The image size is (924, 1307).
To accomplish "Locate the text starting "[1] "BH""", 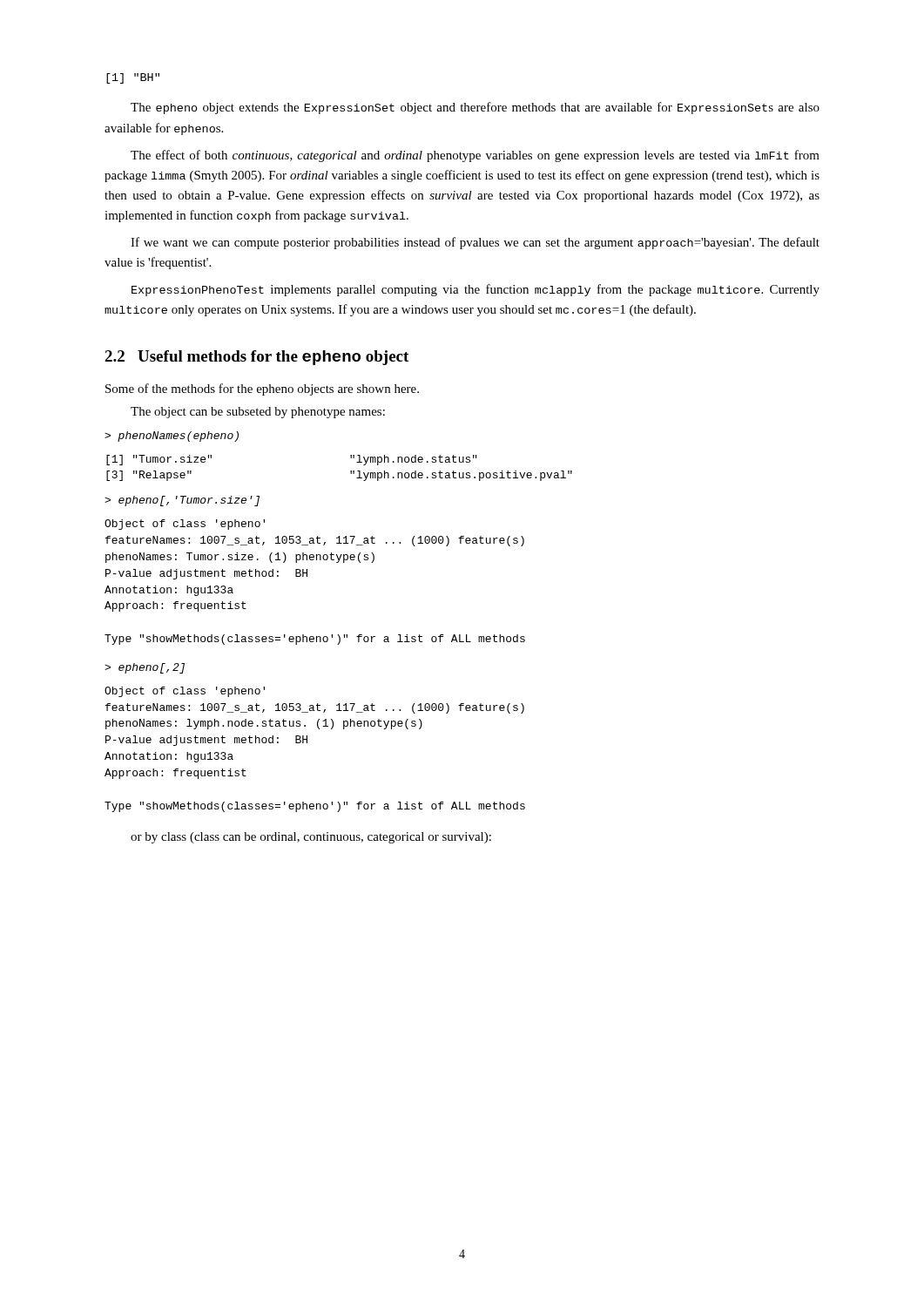I will [133, 78].
